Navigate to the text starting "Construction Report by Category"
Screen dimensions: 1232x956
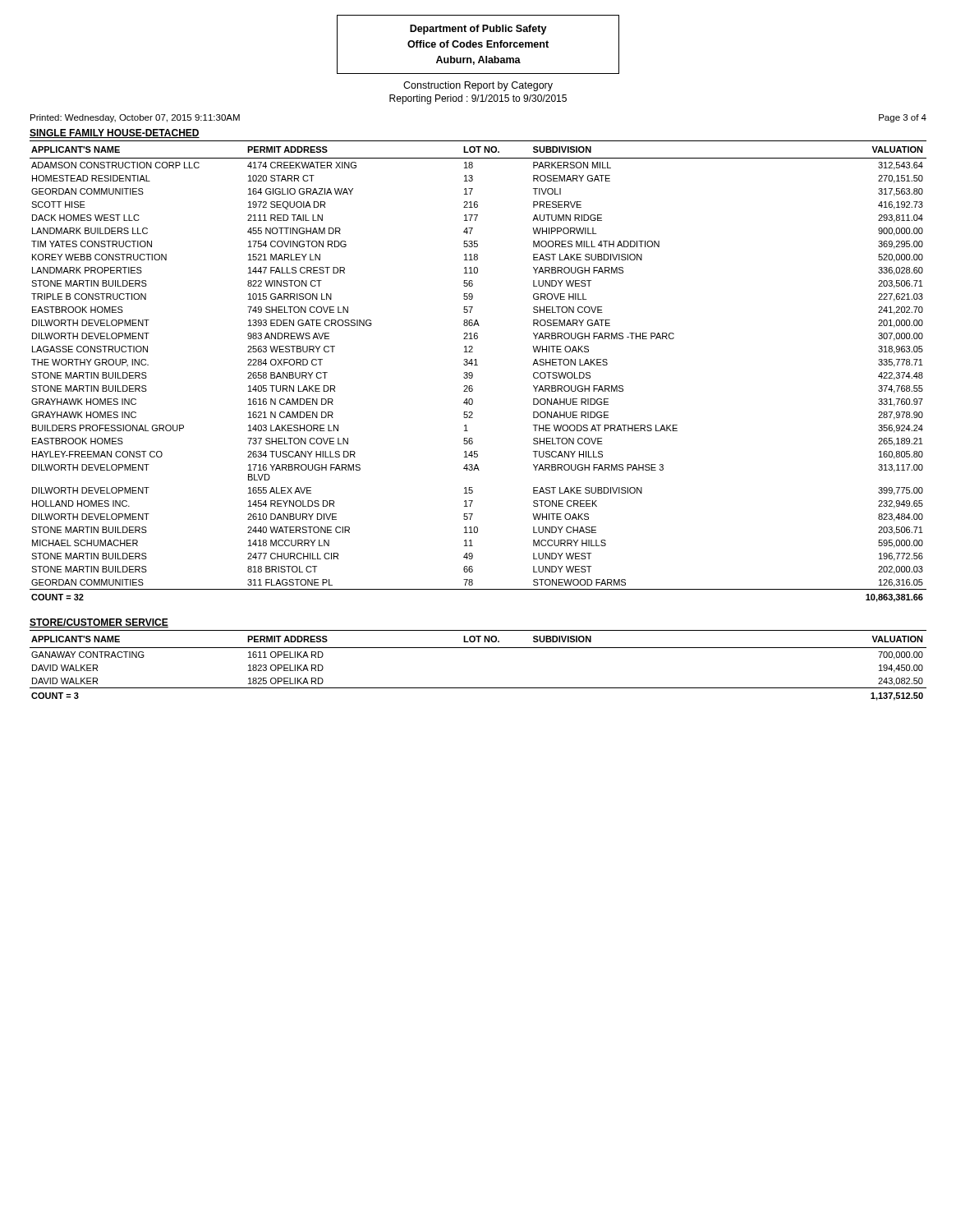click(478, 86)
